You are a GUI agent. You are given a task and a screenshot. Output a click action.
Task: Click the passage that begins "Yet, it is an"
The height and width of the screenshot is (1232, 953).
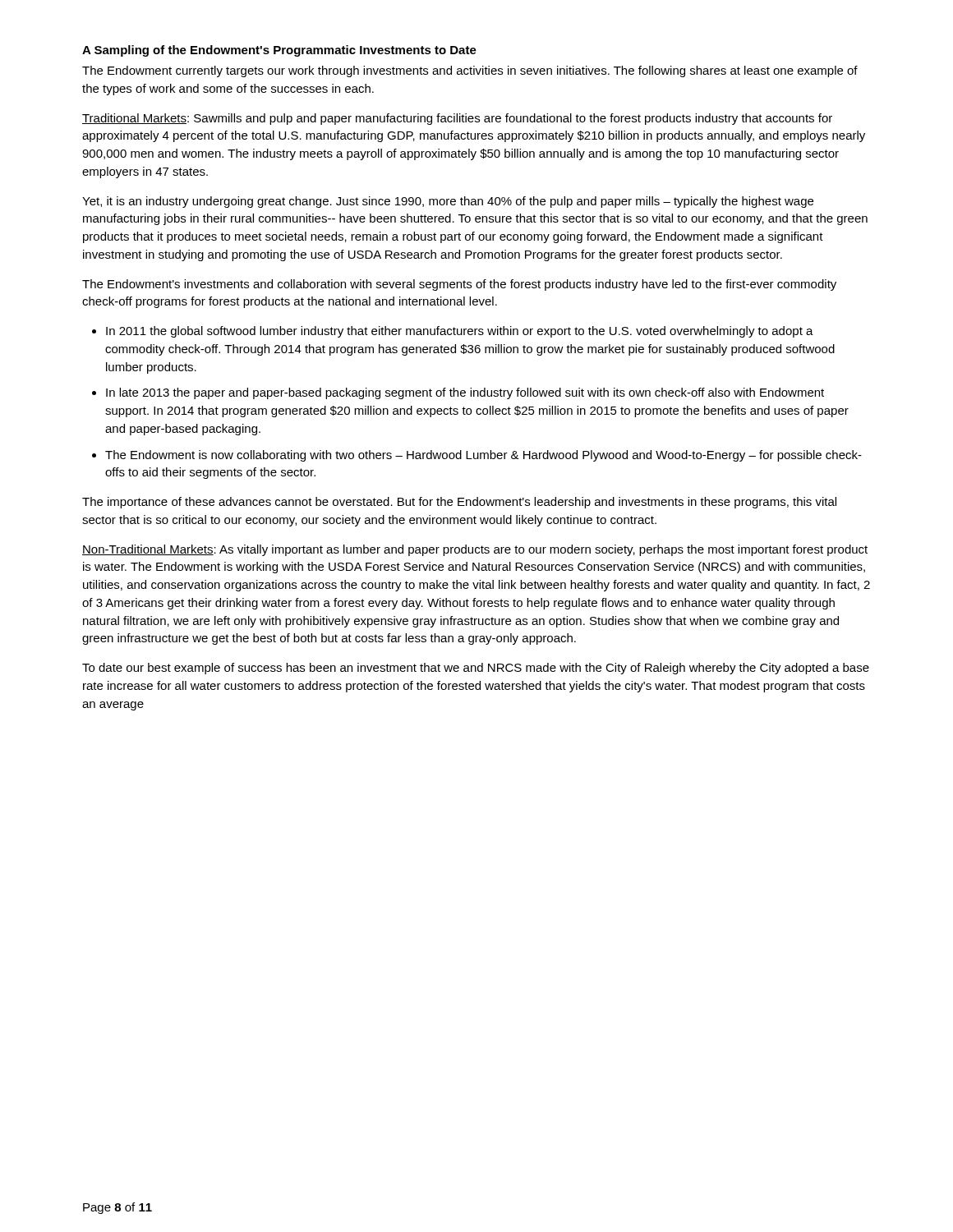click(475, 227)
